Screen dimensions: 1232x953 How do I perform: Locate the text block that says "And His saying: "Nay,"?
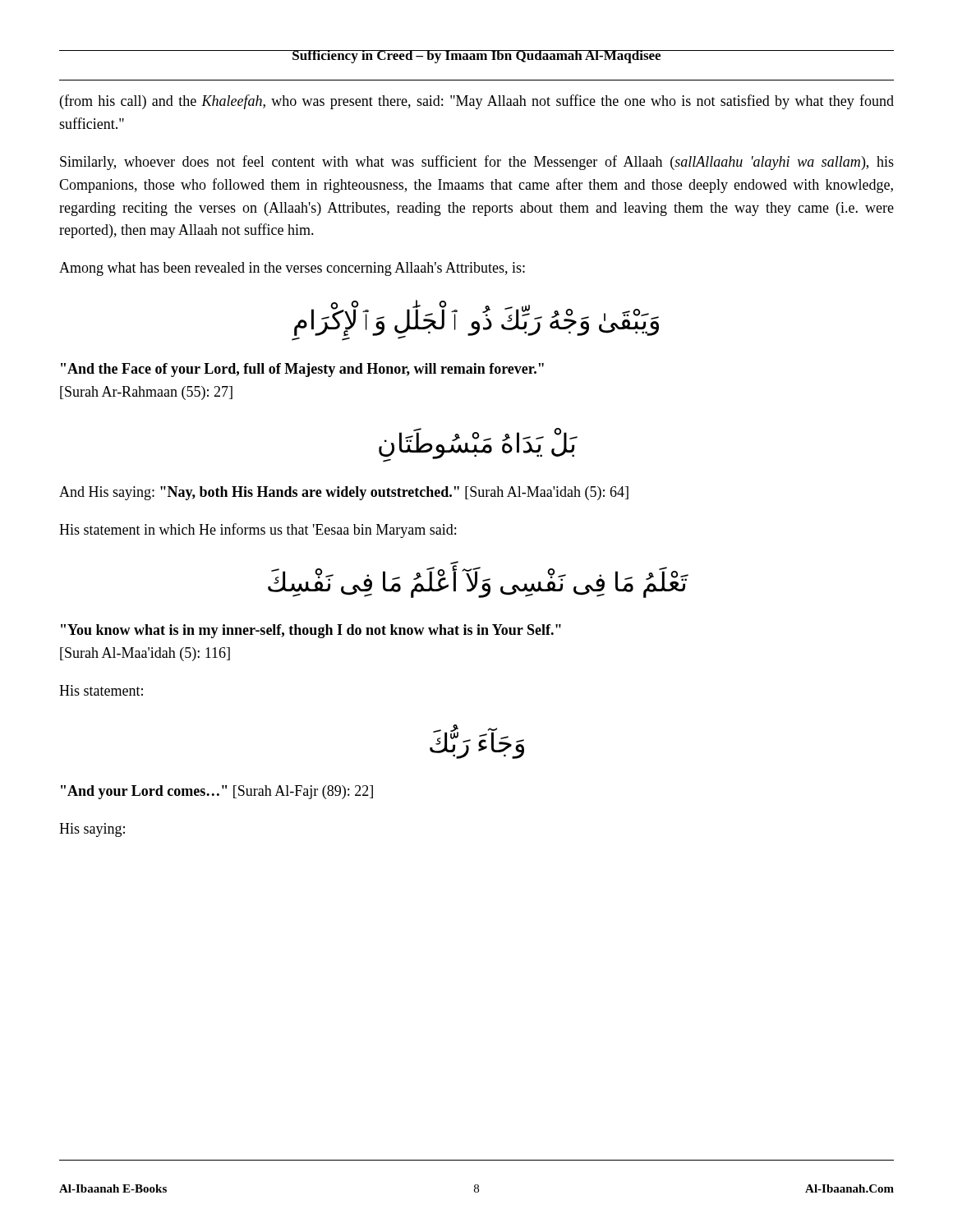(344, 492)
